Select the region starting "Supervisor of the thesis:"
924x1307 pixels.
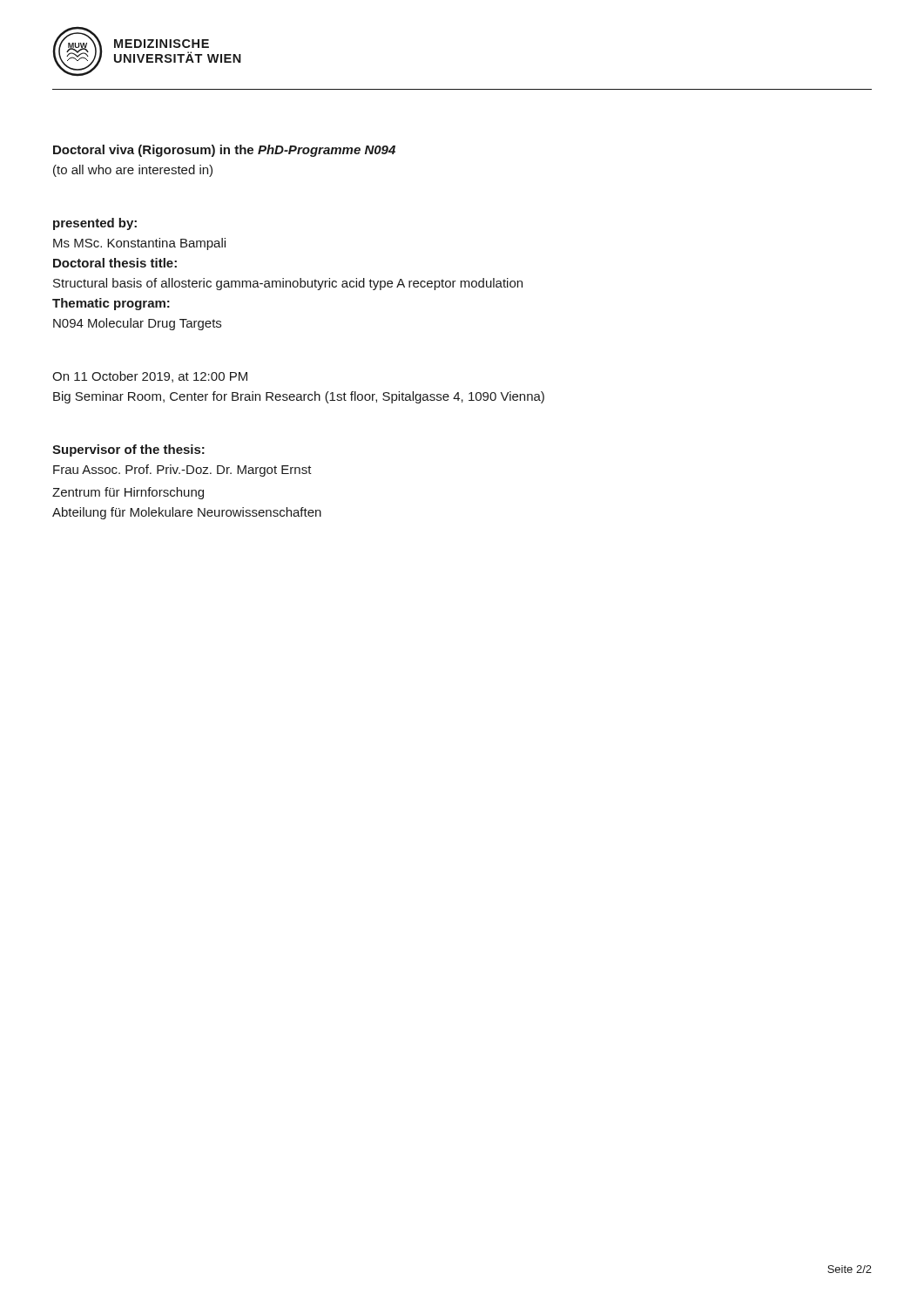128,450
